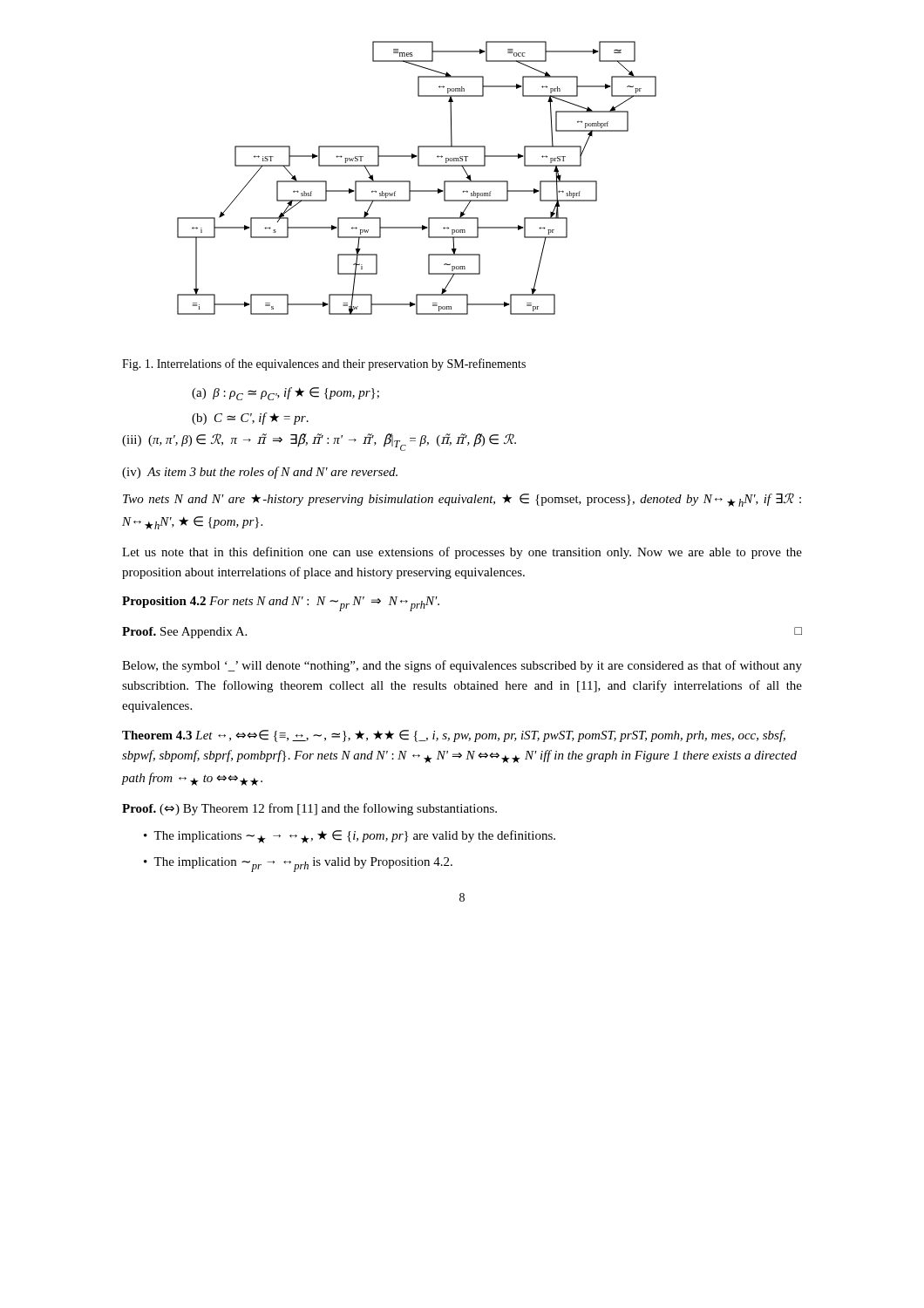Locate the passage starting "Let us note that in this definition one"
Screen dimensions: 1308x924
(x=462, y=562)
